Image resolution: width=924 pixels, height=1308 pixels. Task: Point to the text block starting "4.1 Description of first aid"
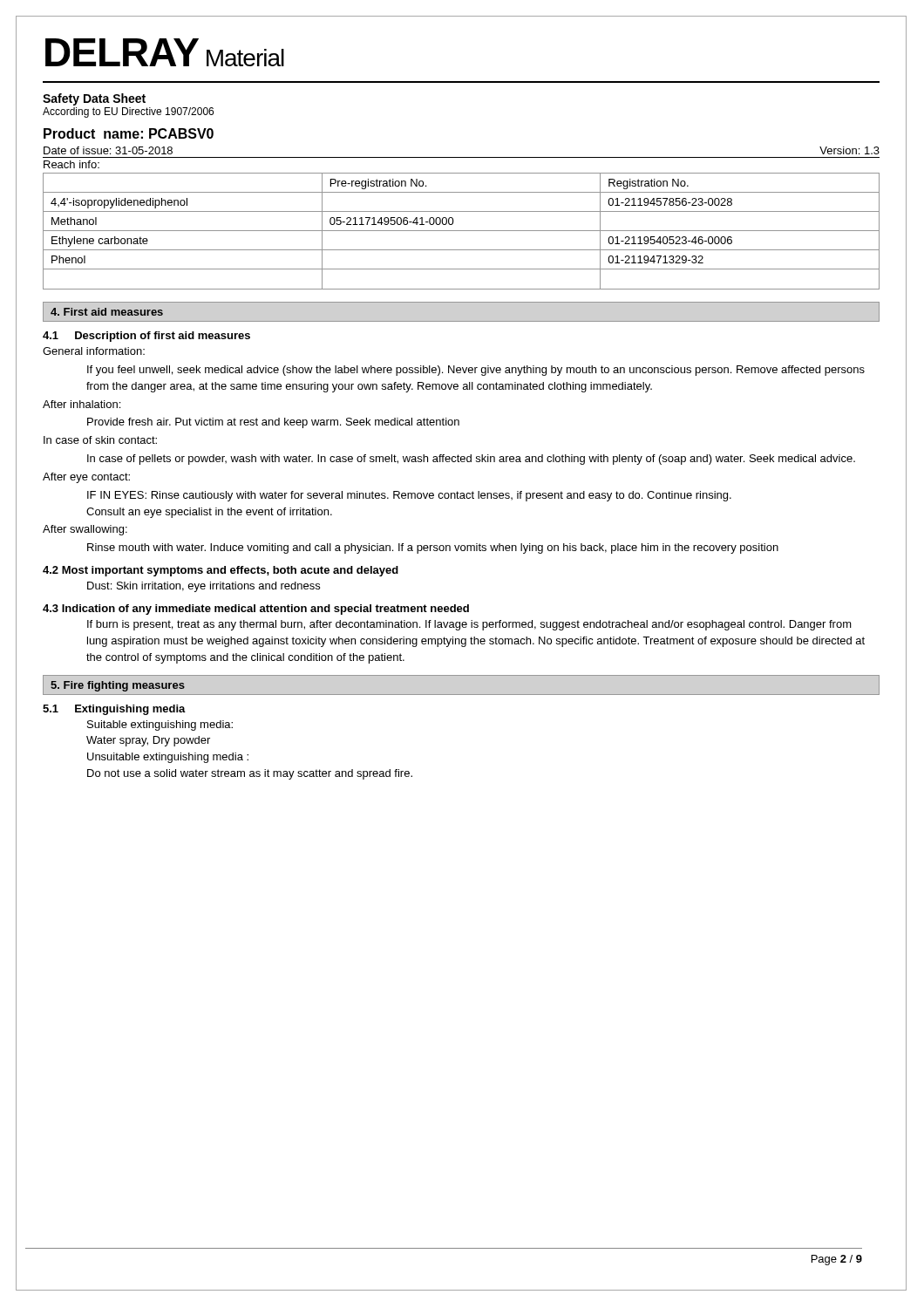147,335
